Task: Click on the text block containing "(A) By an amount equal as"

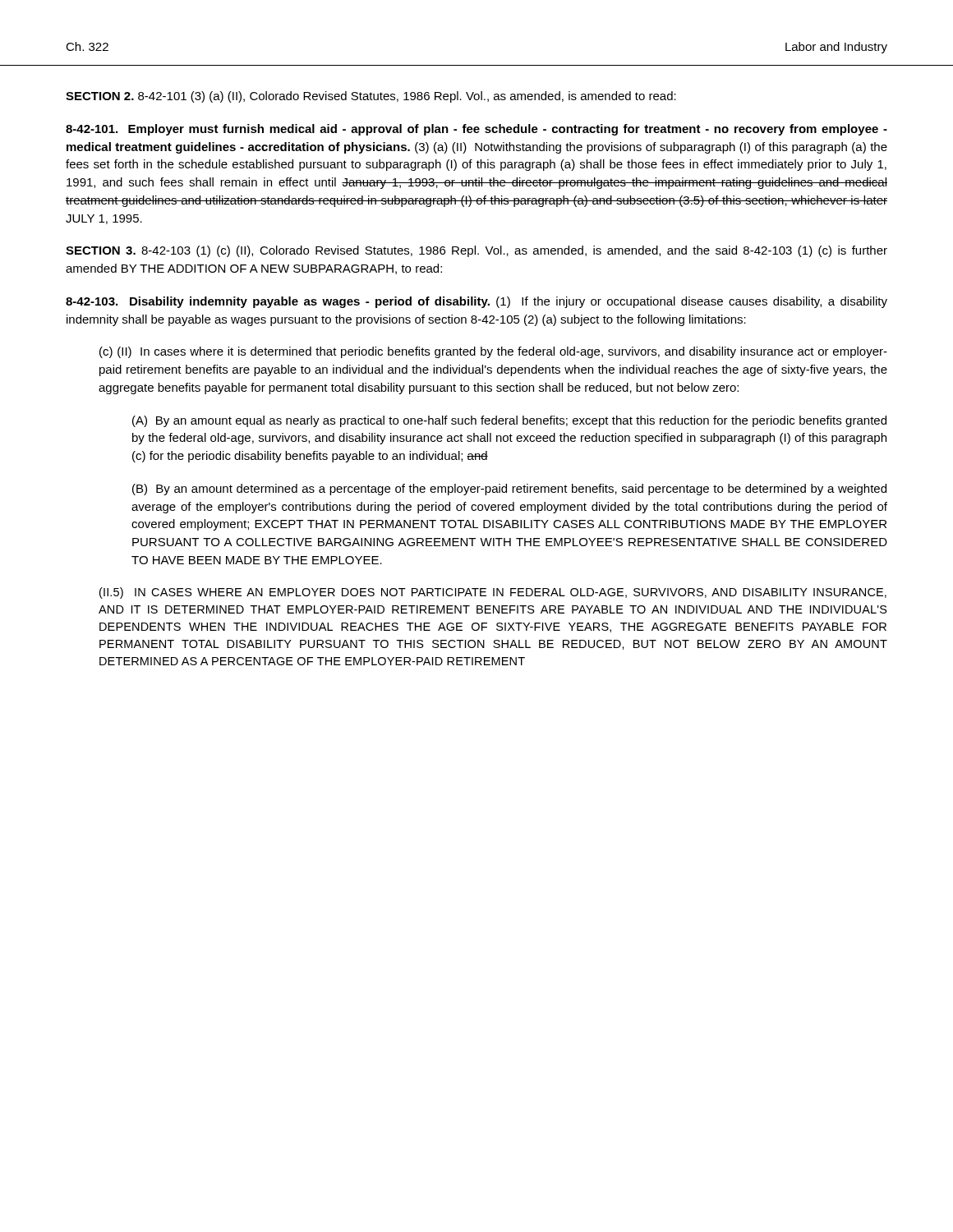Action: click(509, 438)
